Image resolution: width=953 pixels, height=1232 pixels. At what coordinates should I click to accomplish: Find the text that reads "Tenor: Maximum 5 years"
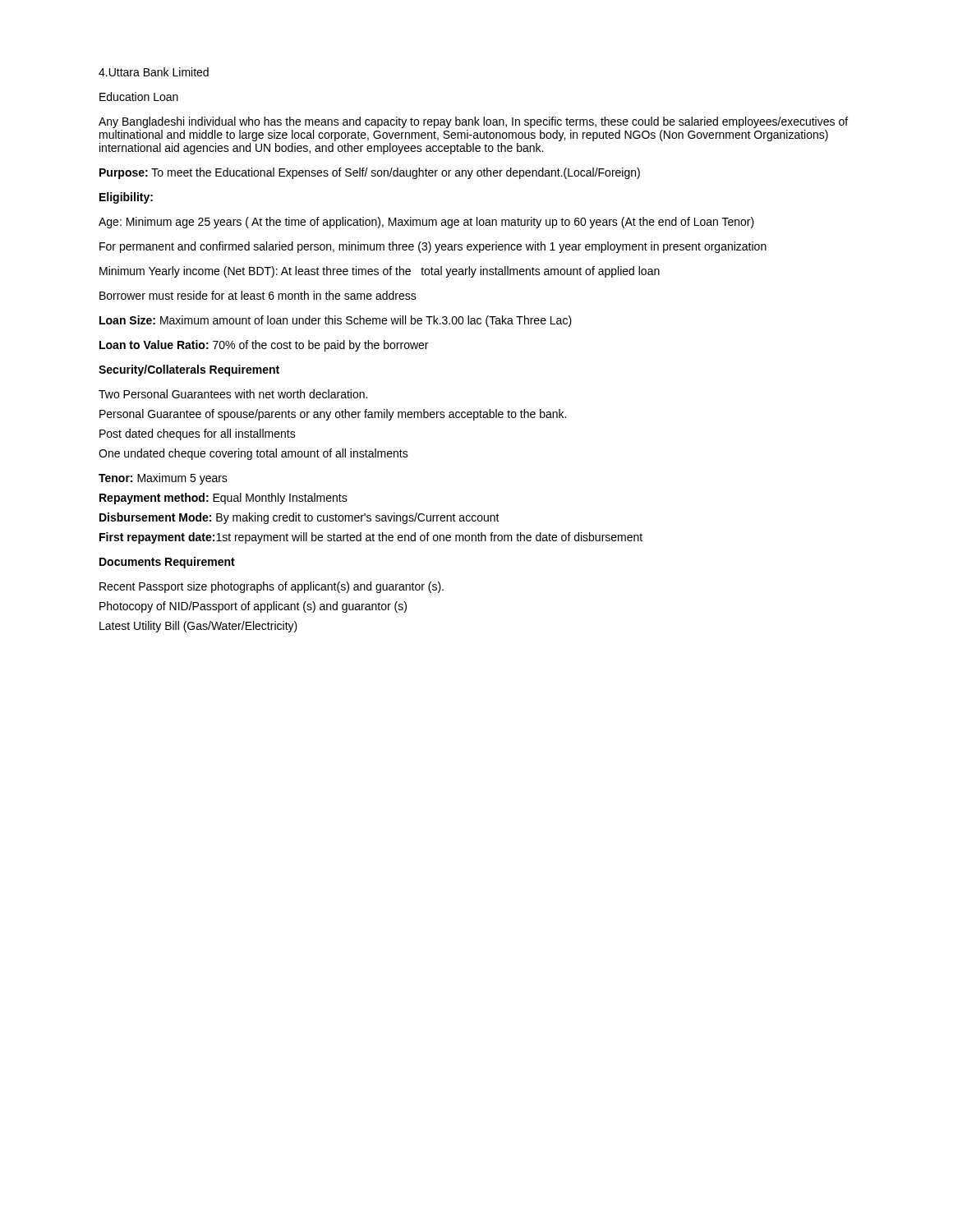coord(163,478)
